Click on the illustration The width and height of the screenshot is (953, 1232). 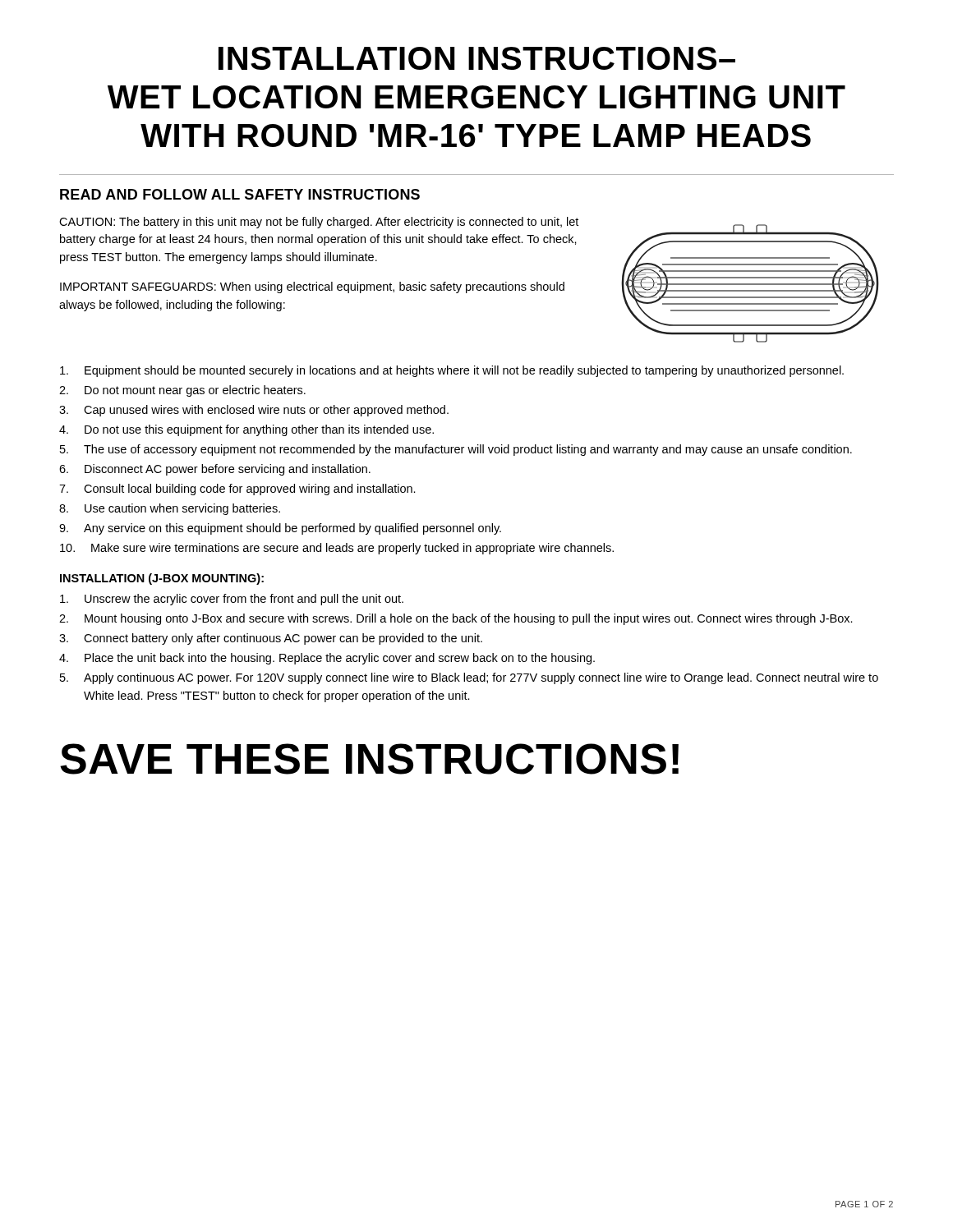pyautogui.click(x=754, y=283)
